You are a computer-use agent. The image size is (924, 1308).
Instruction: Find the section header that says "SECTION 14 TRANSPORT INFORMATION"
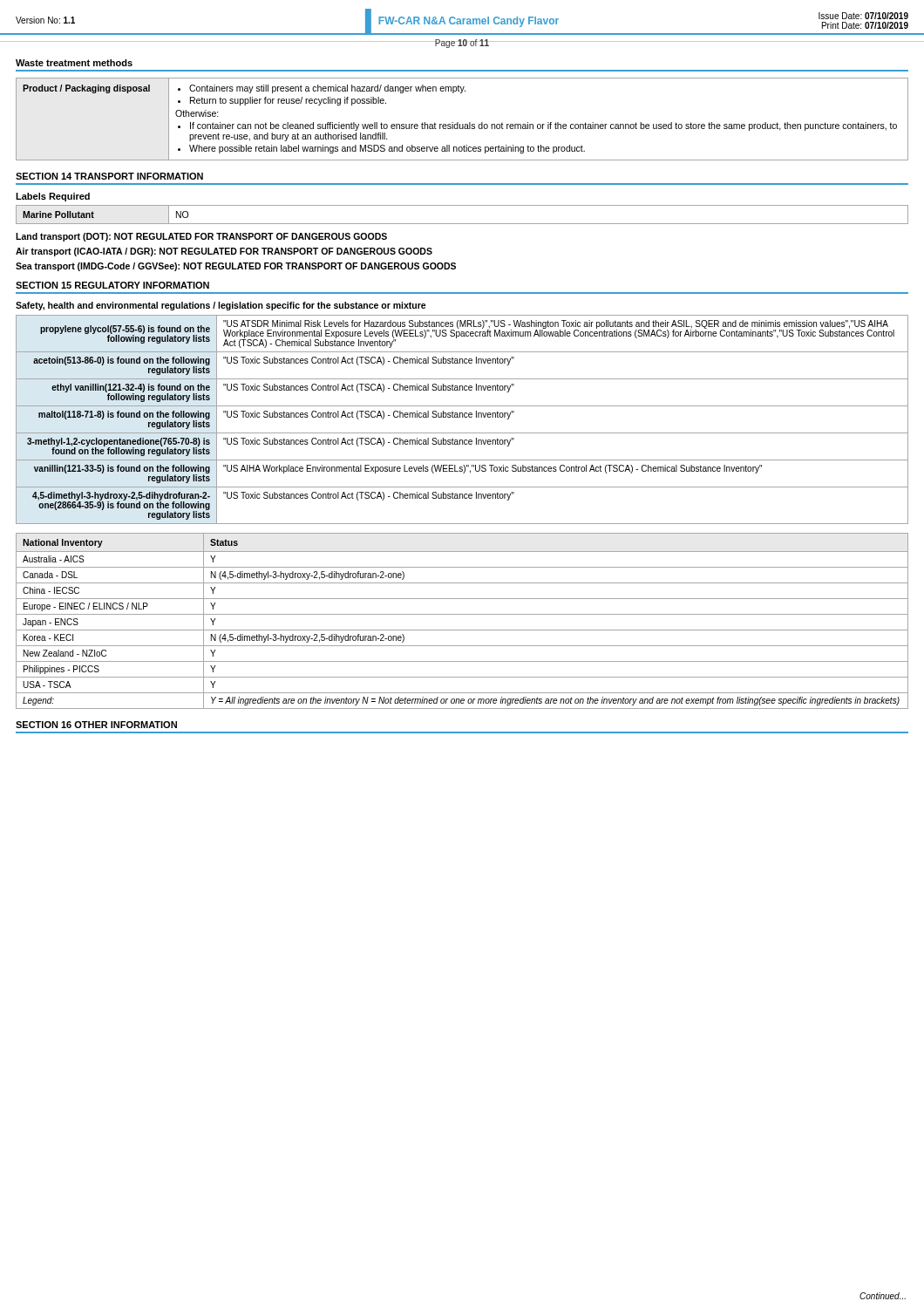110,176
